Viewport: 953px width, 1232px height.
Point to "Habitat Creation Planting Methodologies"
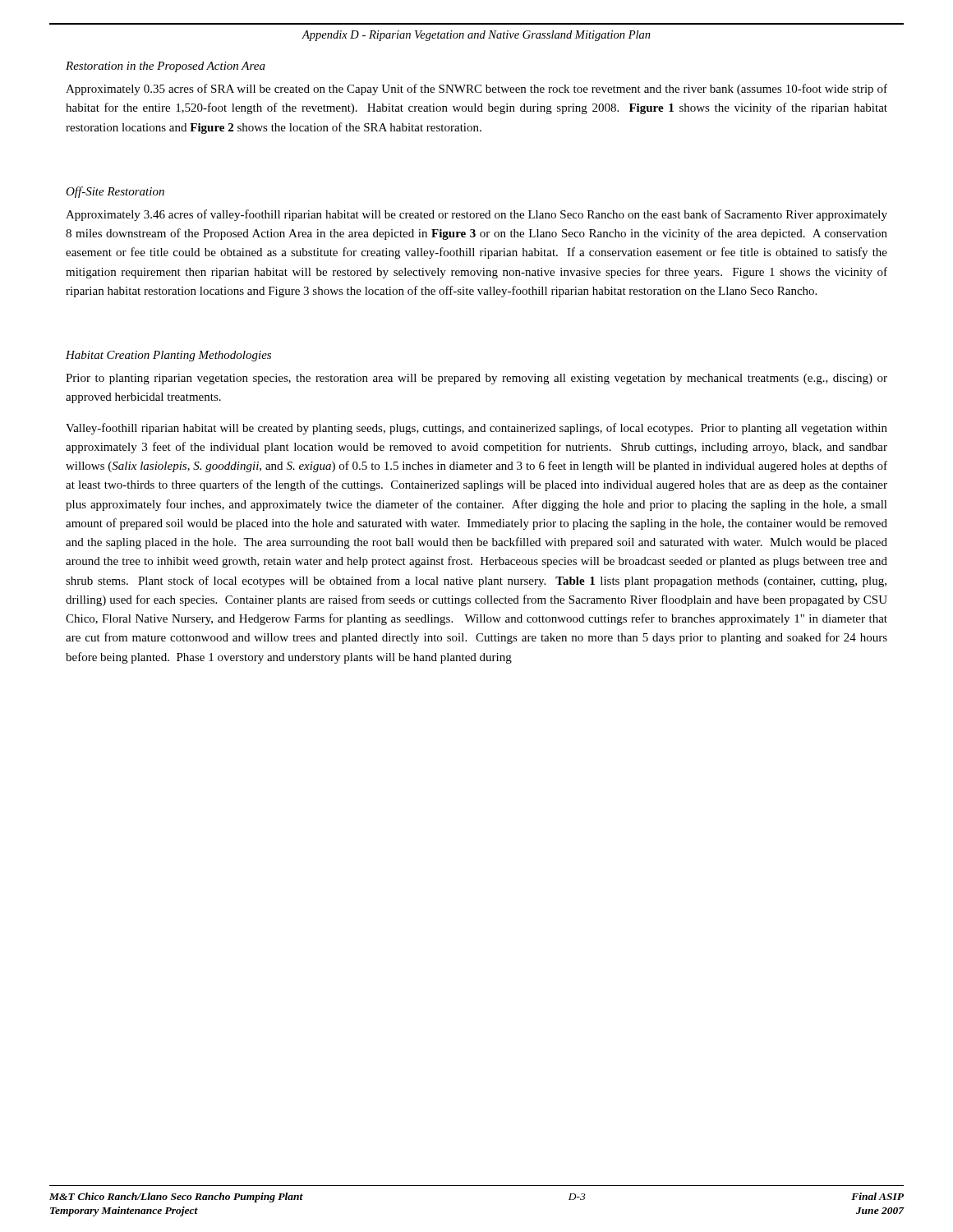pos(169,355)
